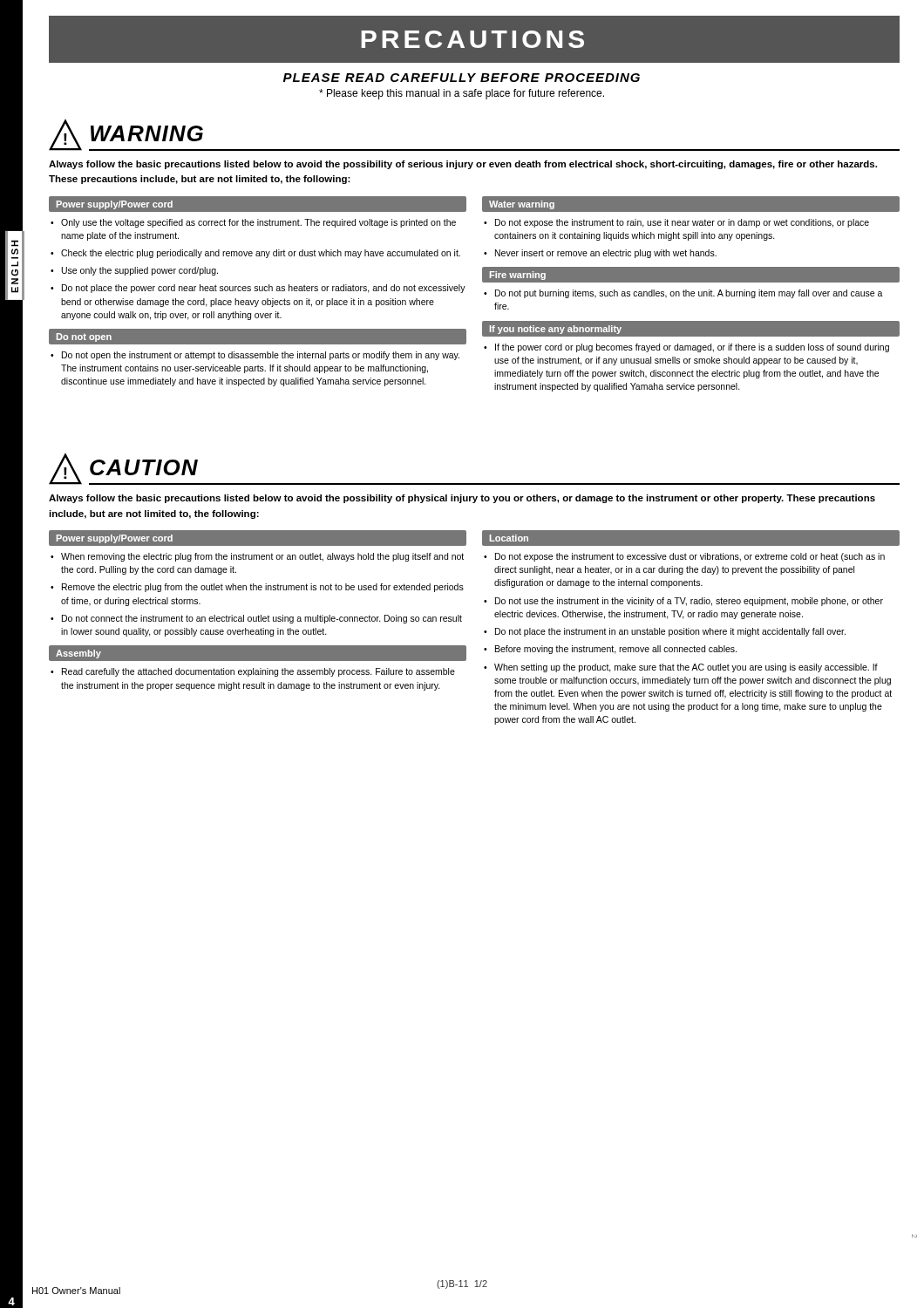
Task: Find the block on this page that starts "Please keep this manual in"
Action: [462, 93]
